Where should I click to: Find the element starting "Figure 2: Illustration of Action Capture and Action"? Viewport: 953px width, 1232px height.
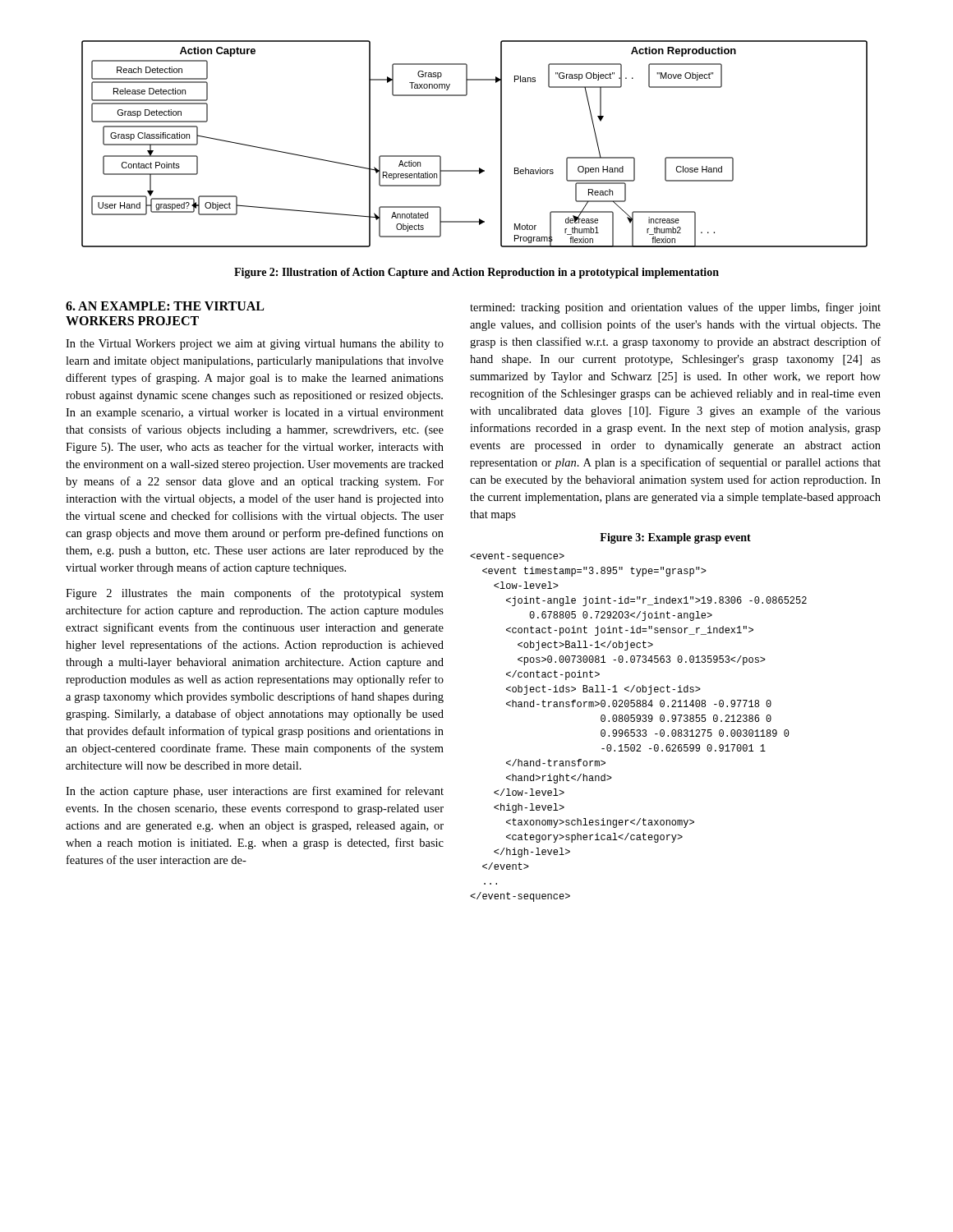tap(476, 272)
